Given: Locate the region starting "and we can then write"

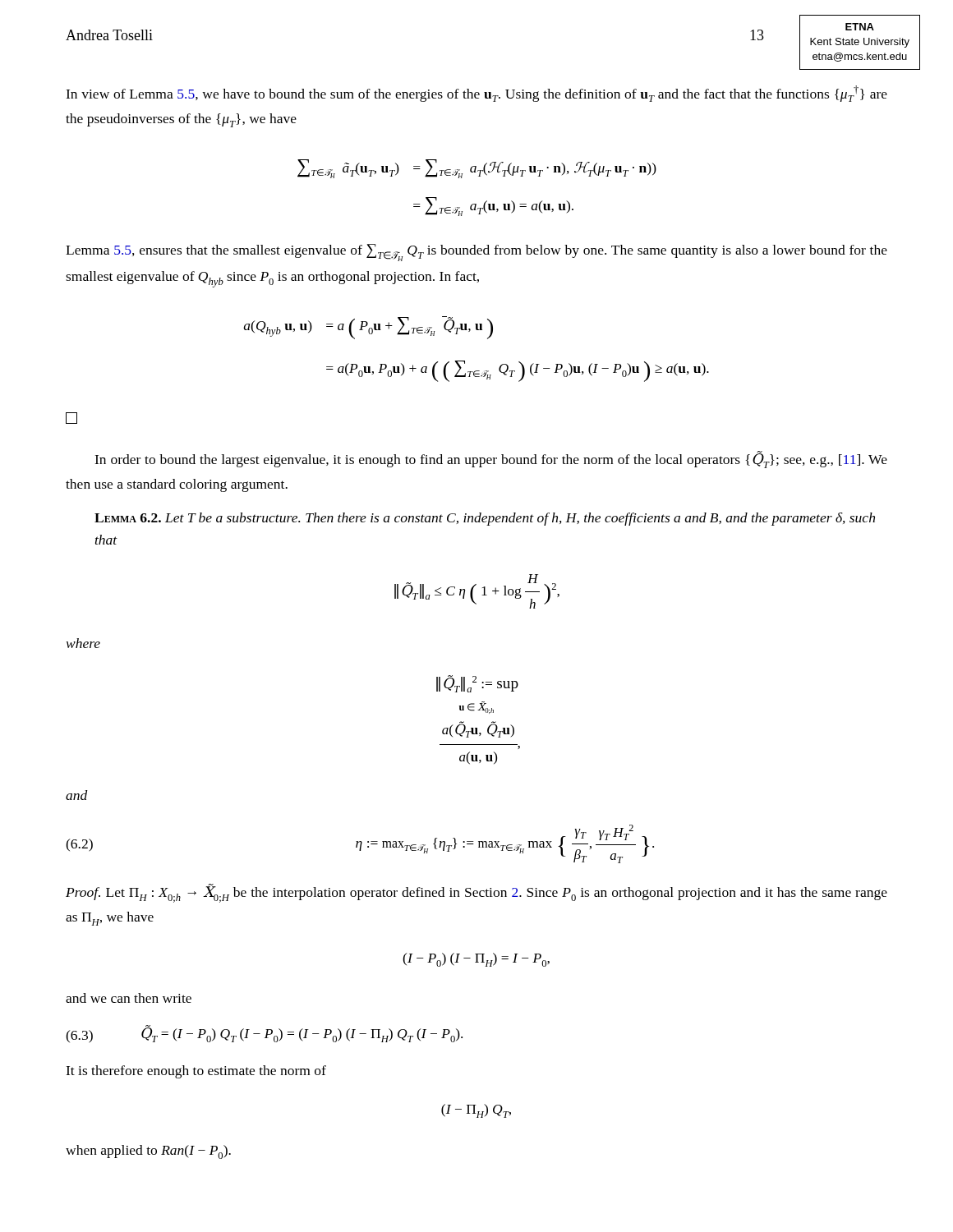Looking at the screenshot, I should 129,998.
